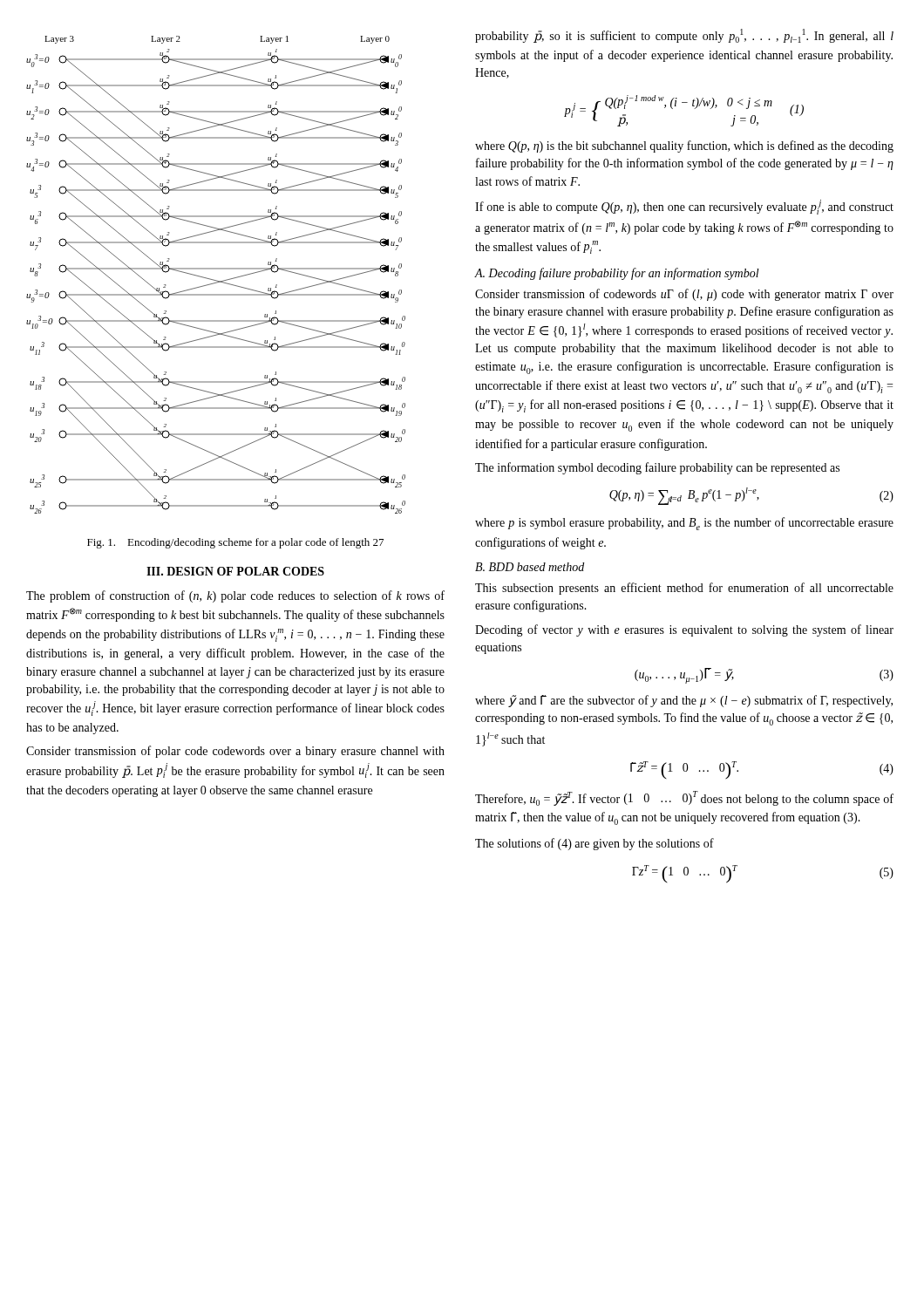924x1308 pixels.
Task: Find the section header that reads "B. BDD based"
Action: [530, 567]
